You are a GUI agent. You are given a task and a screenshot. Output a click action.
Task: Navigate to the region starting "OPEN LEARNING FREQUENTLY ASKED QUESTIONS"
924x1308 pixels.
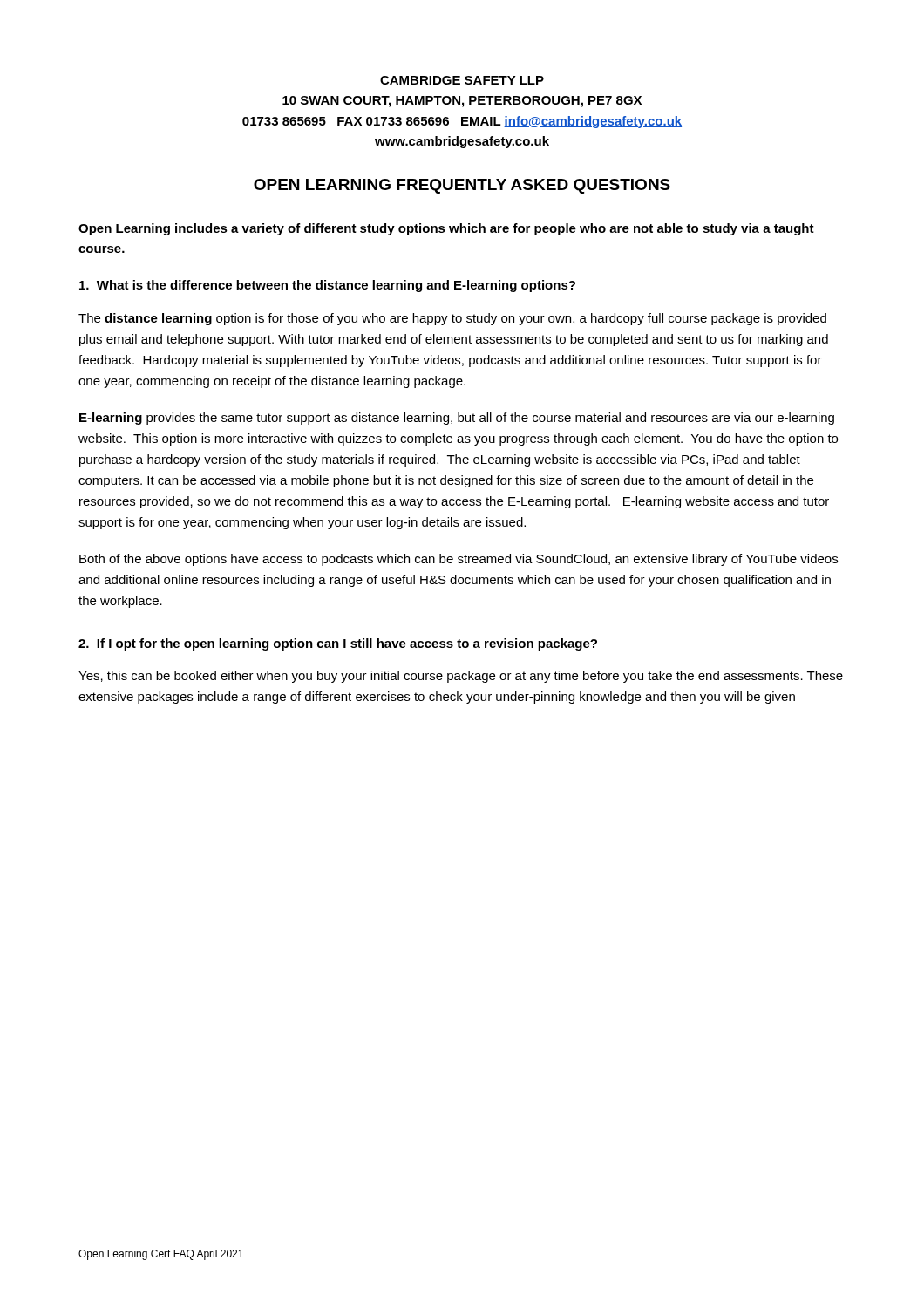(x=462, y=184)
